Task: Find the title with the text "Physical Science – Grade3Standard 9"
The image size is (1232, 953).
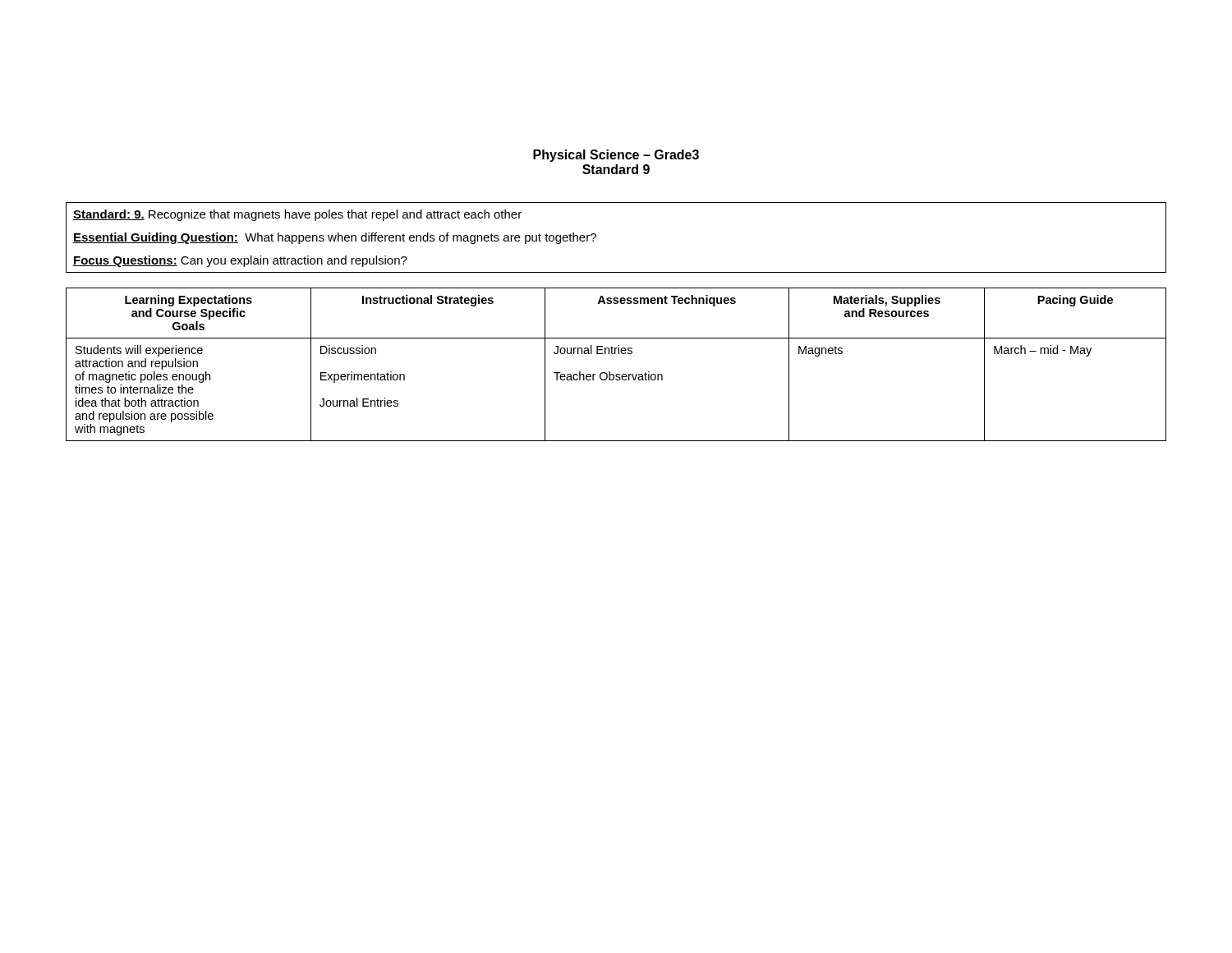Action: click(x=616, y=162)
